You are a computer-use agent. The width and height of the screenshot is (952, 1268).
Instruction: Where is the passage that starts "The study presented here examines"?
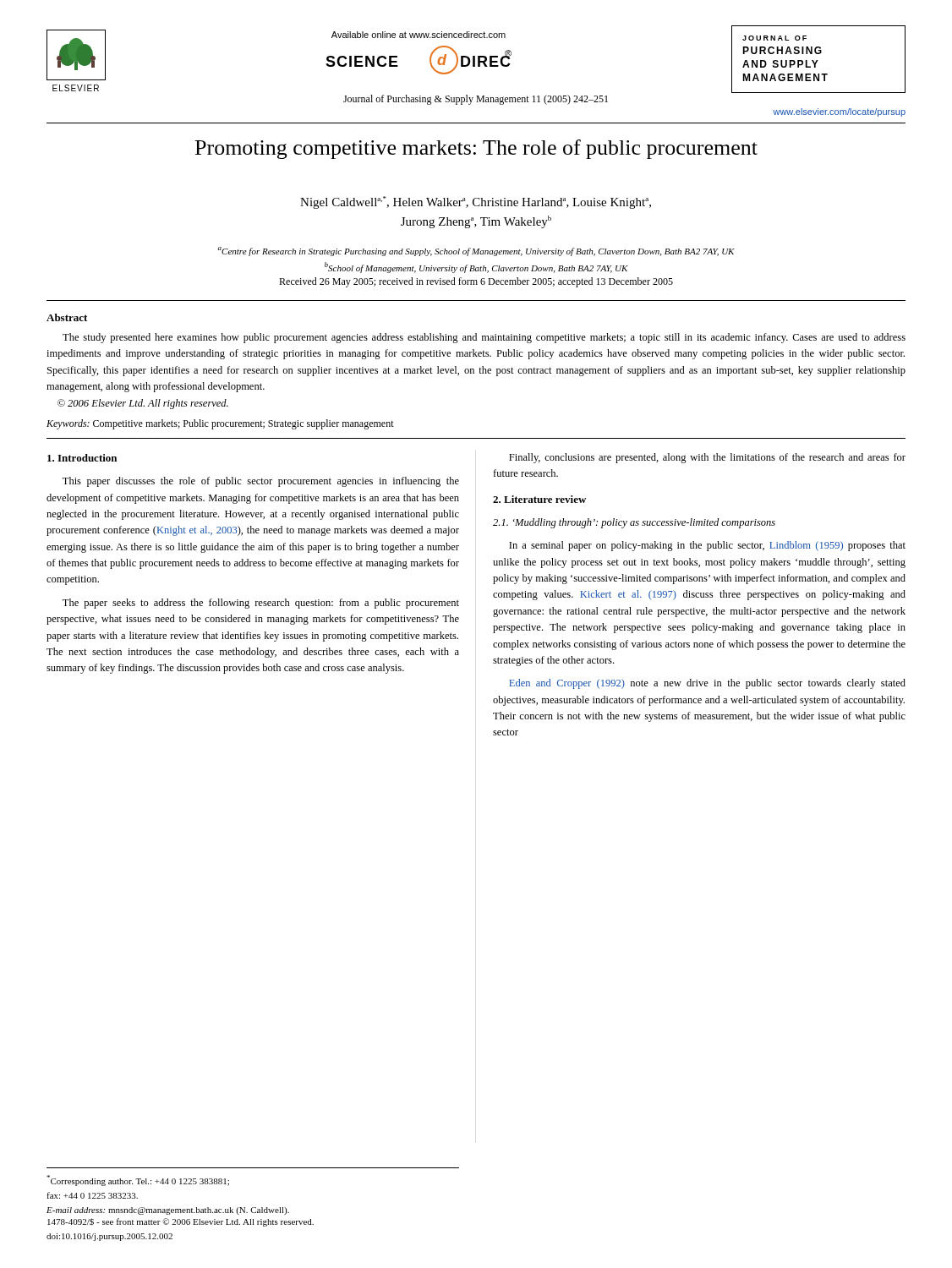[476, 370]
